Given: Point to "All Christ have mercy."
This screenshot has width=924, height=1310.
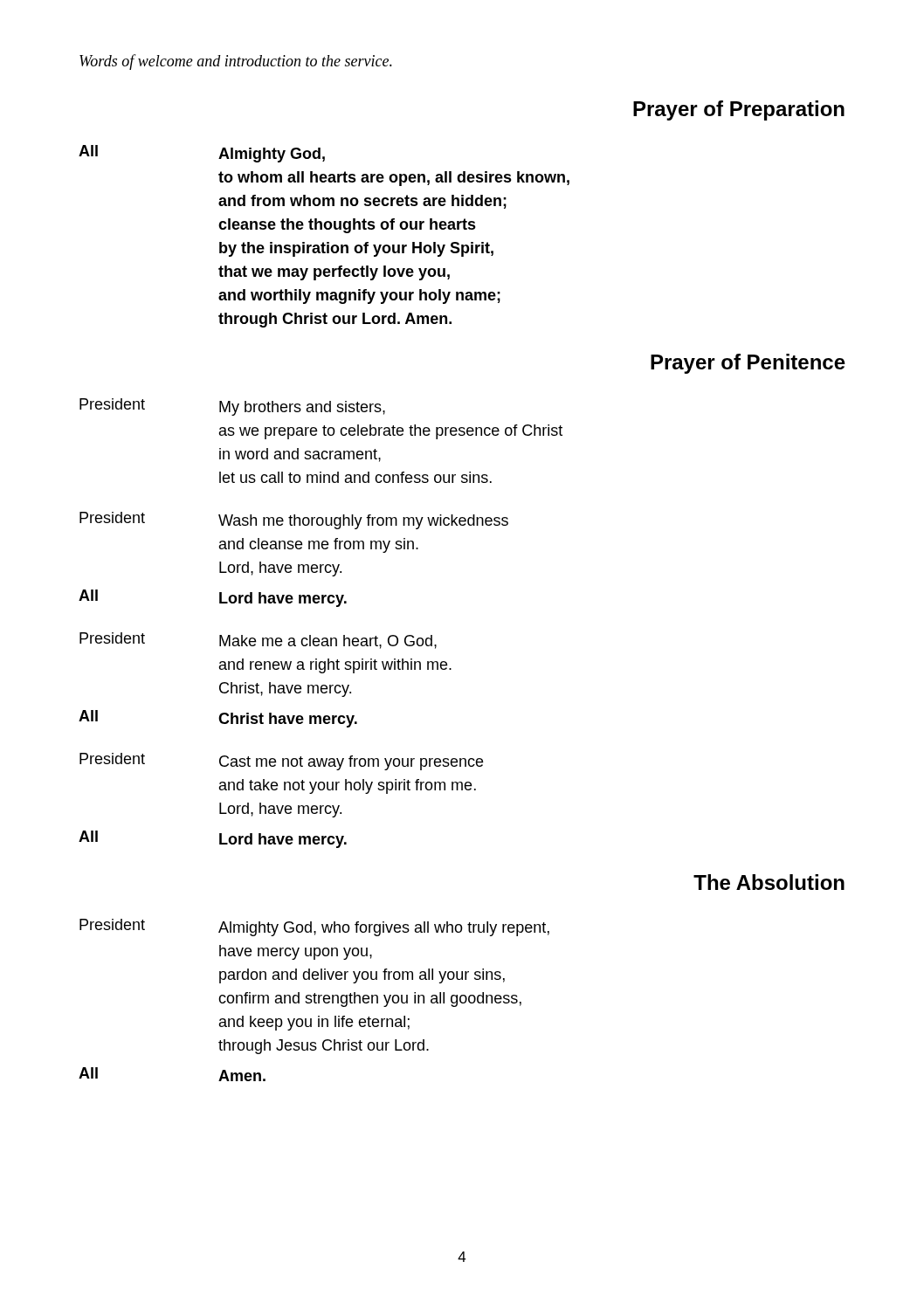Looking at the screenshot, I should point(218,719).
